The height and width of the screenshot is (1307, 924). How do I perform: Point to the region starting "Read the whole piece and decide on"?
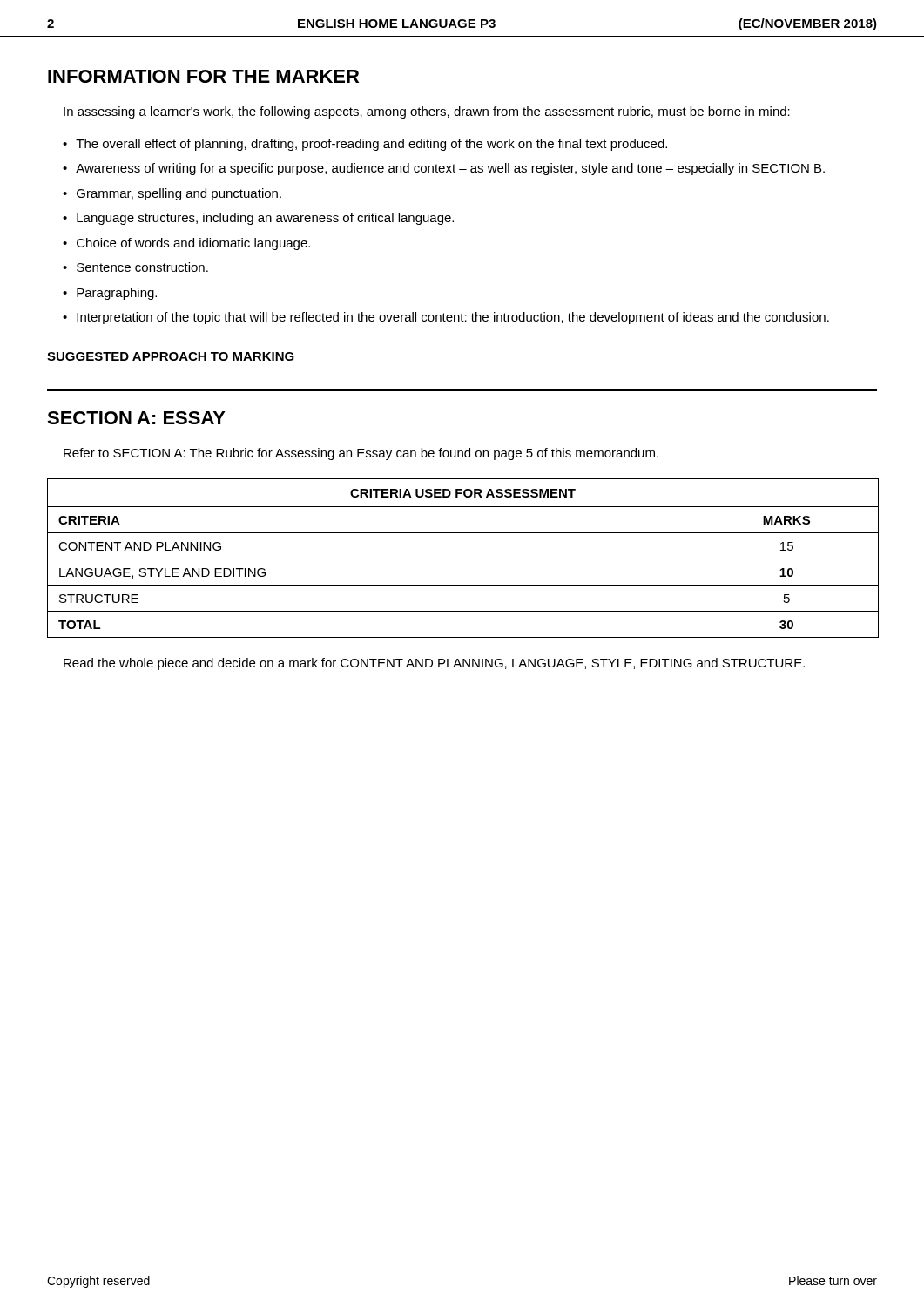click(x=434, y=663)
